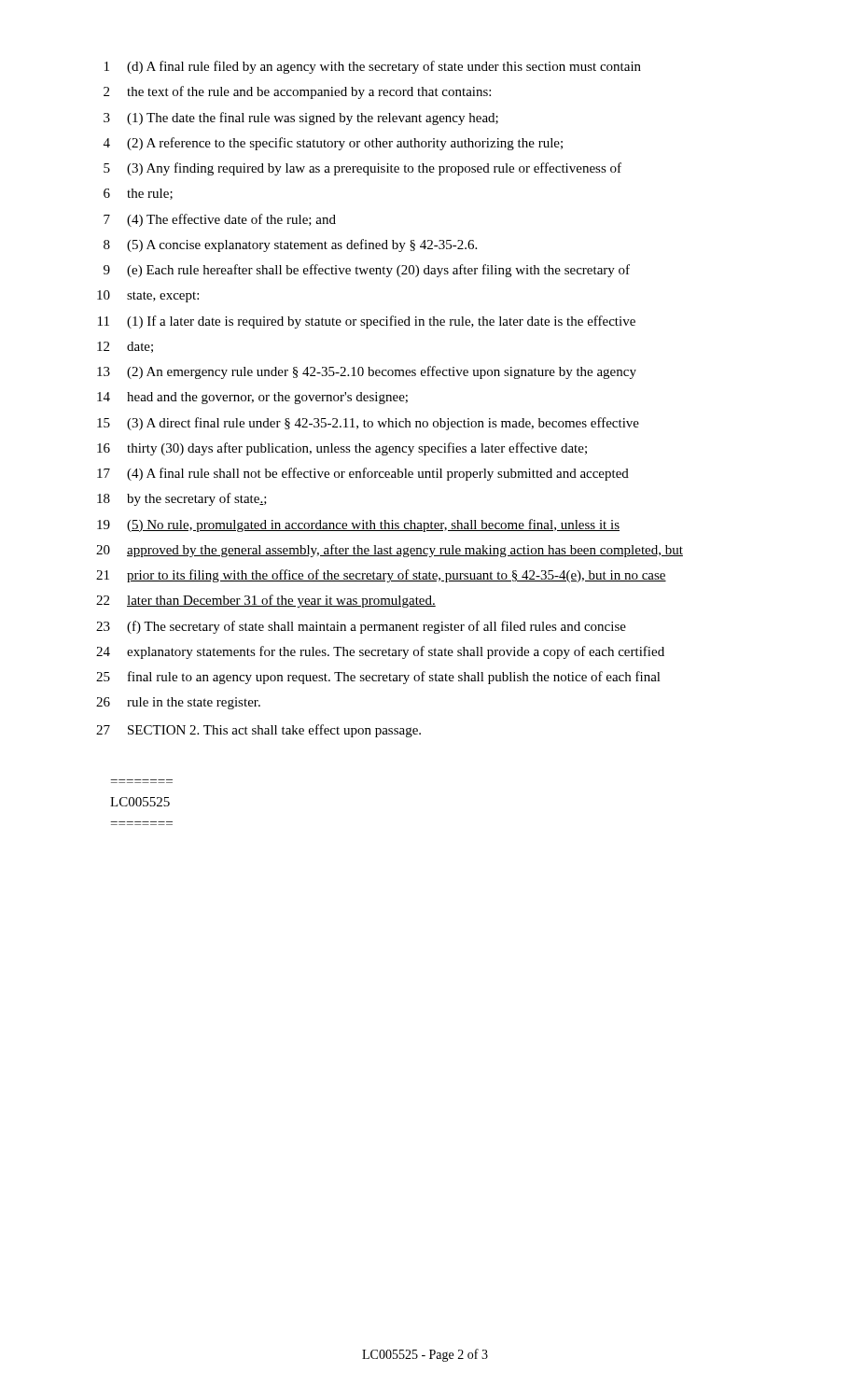This screenshot has height=1400, width=850.
Task: Navigate to the element starting "27 SECTION 2. This"
Action: [x=425, y=730]
